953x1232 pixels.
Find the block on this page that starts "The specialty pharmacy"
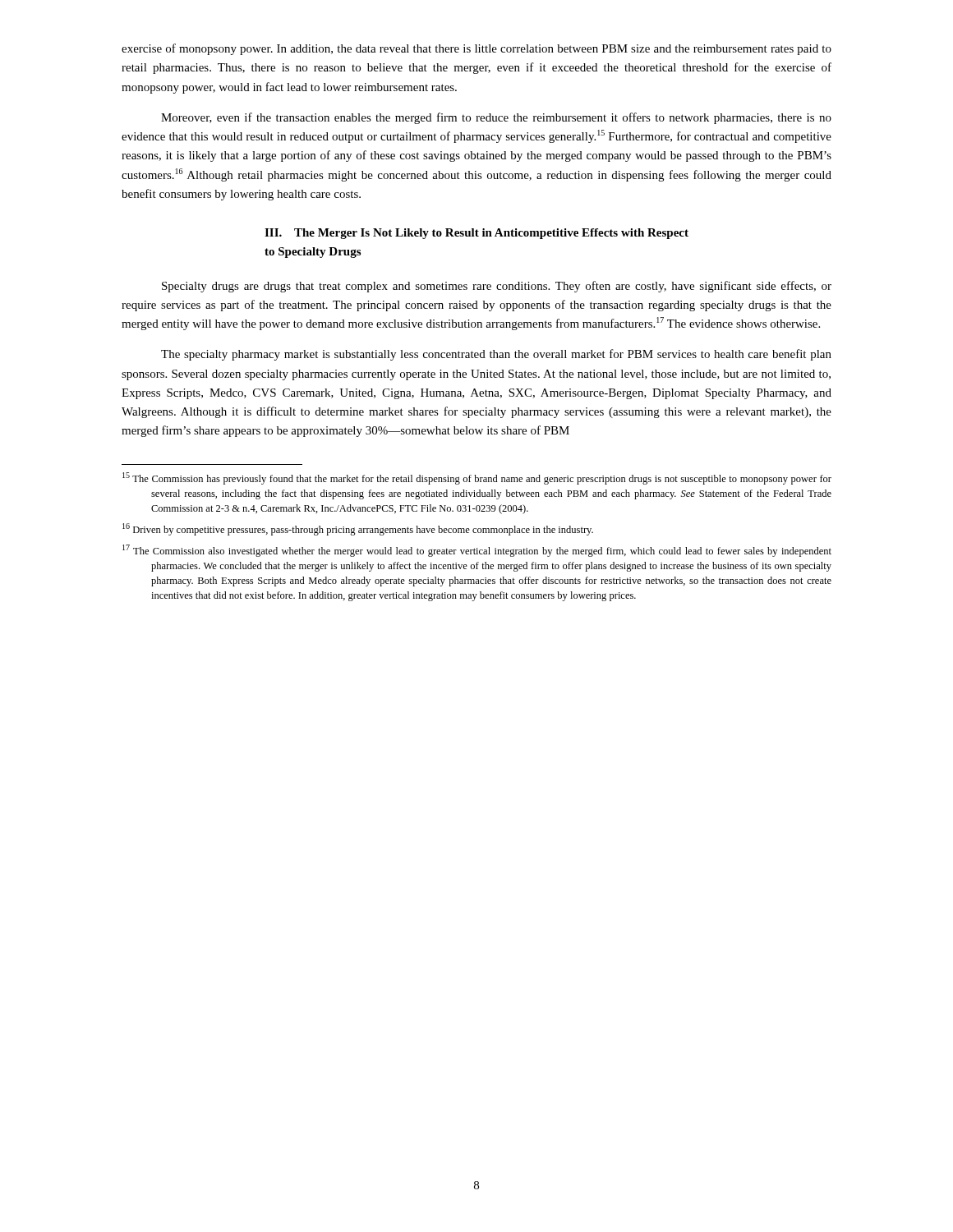tap(476, 393)
